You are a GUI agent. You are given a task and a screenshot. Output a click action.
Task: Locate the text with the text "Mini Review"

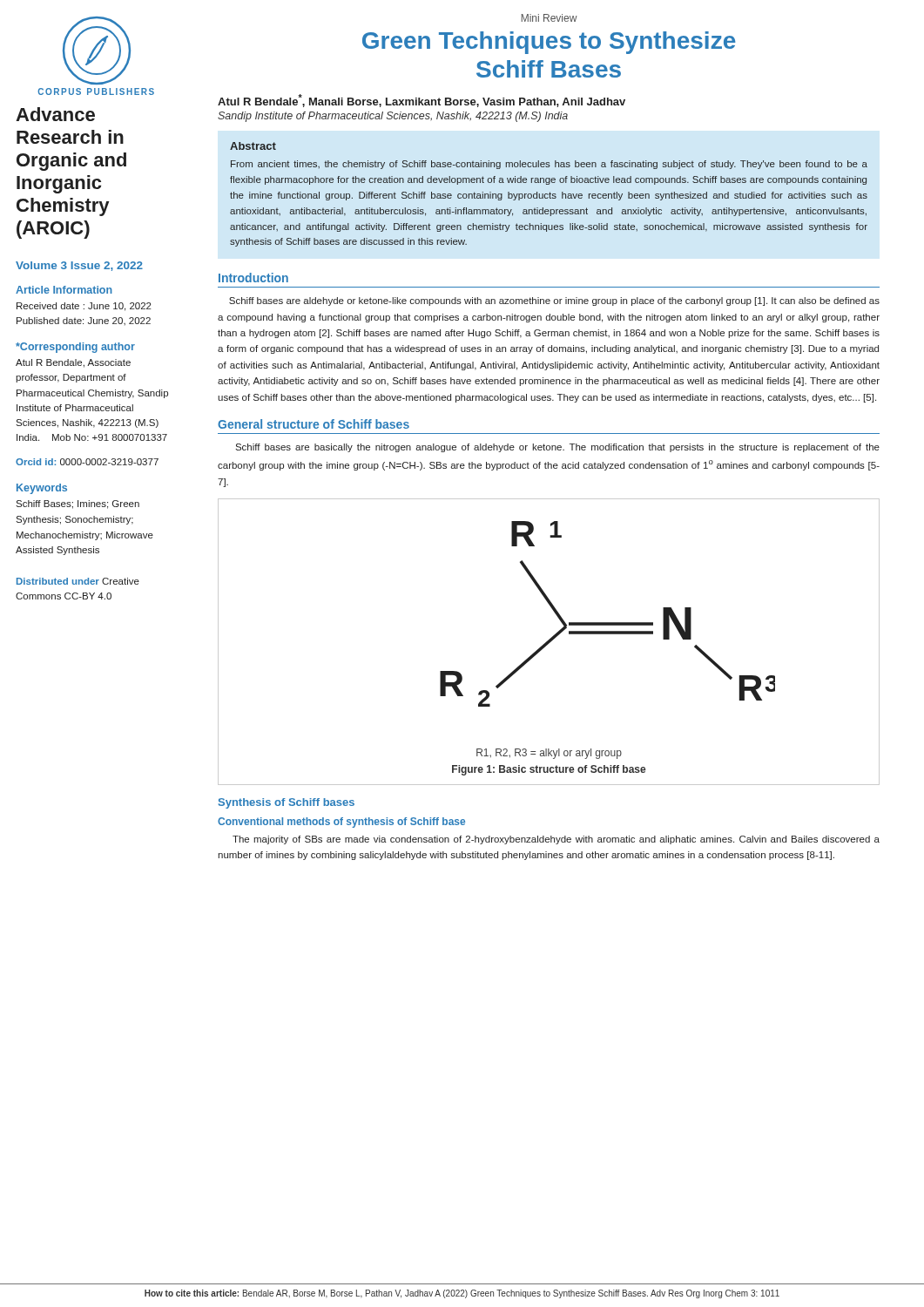tap(549, 18)
